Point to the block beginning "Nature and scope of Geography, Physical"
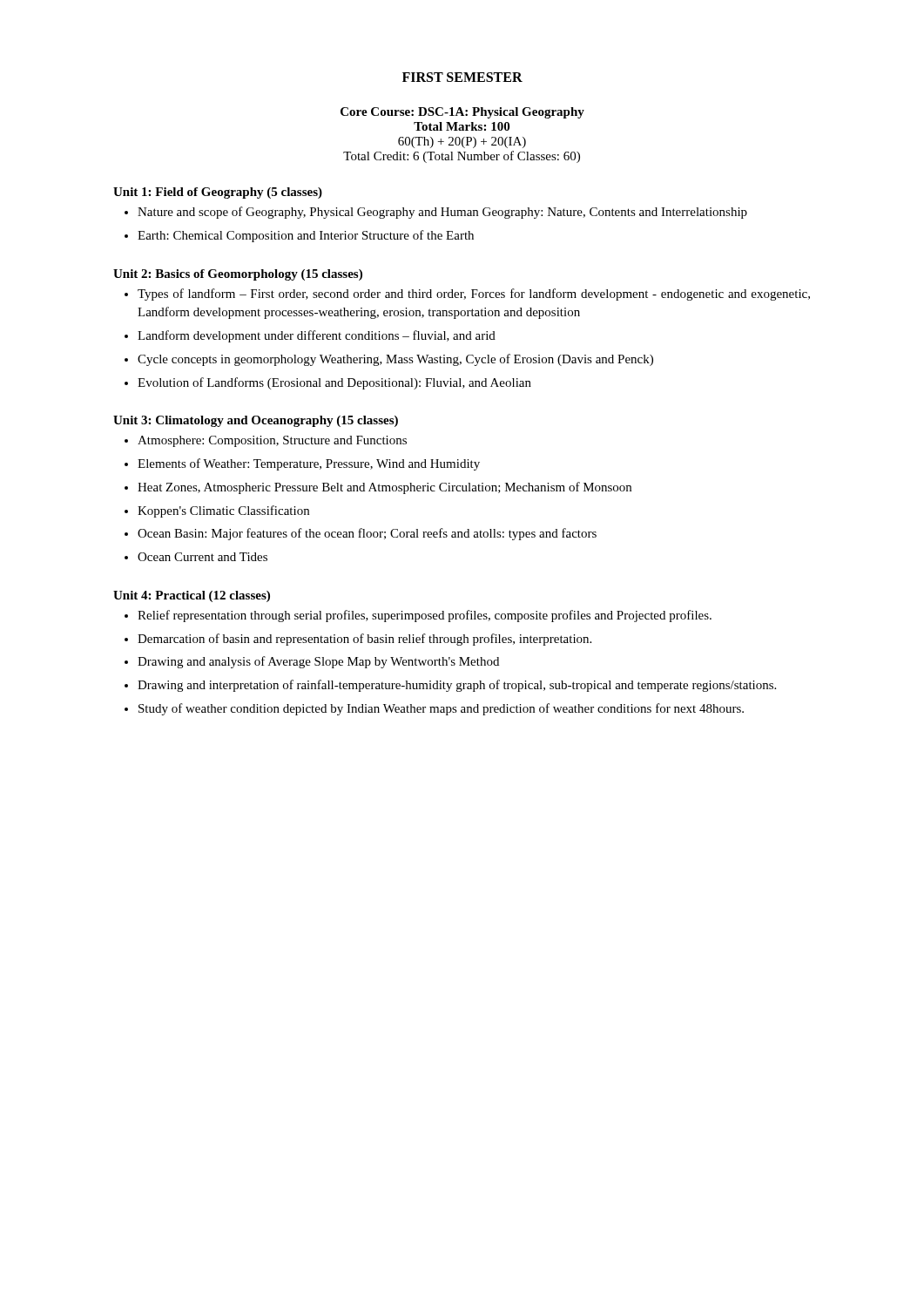Screen dimensions: 1307x924 pos(442,212)
